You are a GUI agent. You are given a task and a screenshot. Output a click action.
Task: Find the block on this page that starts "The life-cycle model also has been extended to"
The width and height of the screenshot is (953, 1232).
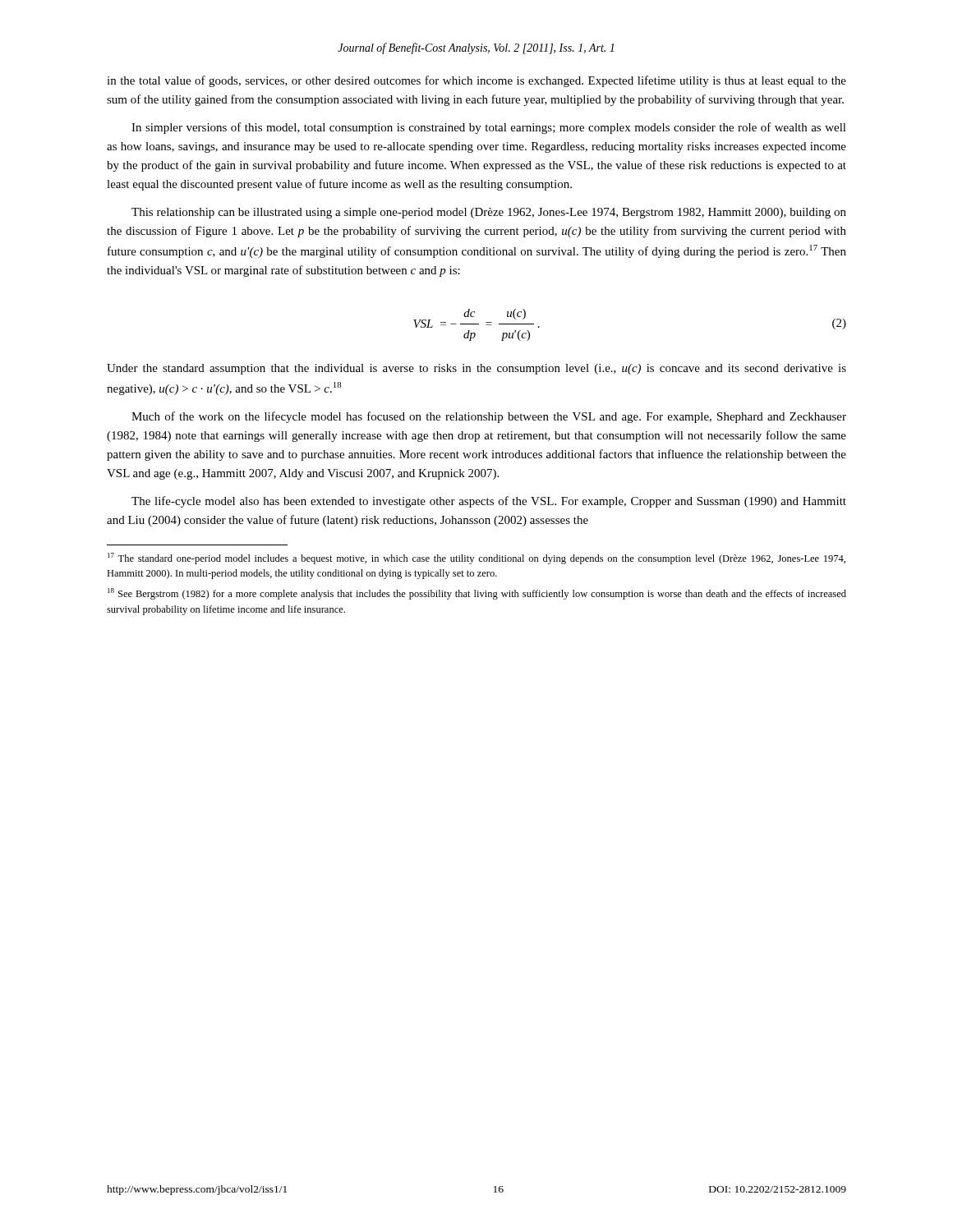tap(476, 510)
